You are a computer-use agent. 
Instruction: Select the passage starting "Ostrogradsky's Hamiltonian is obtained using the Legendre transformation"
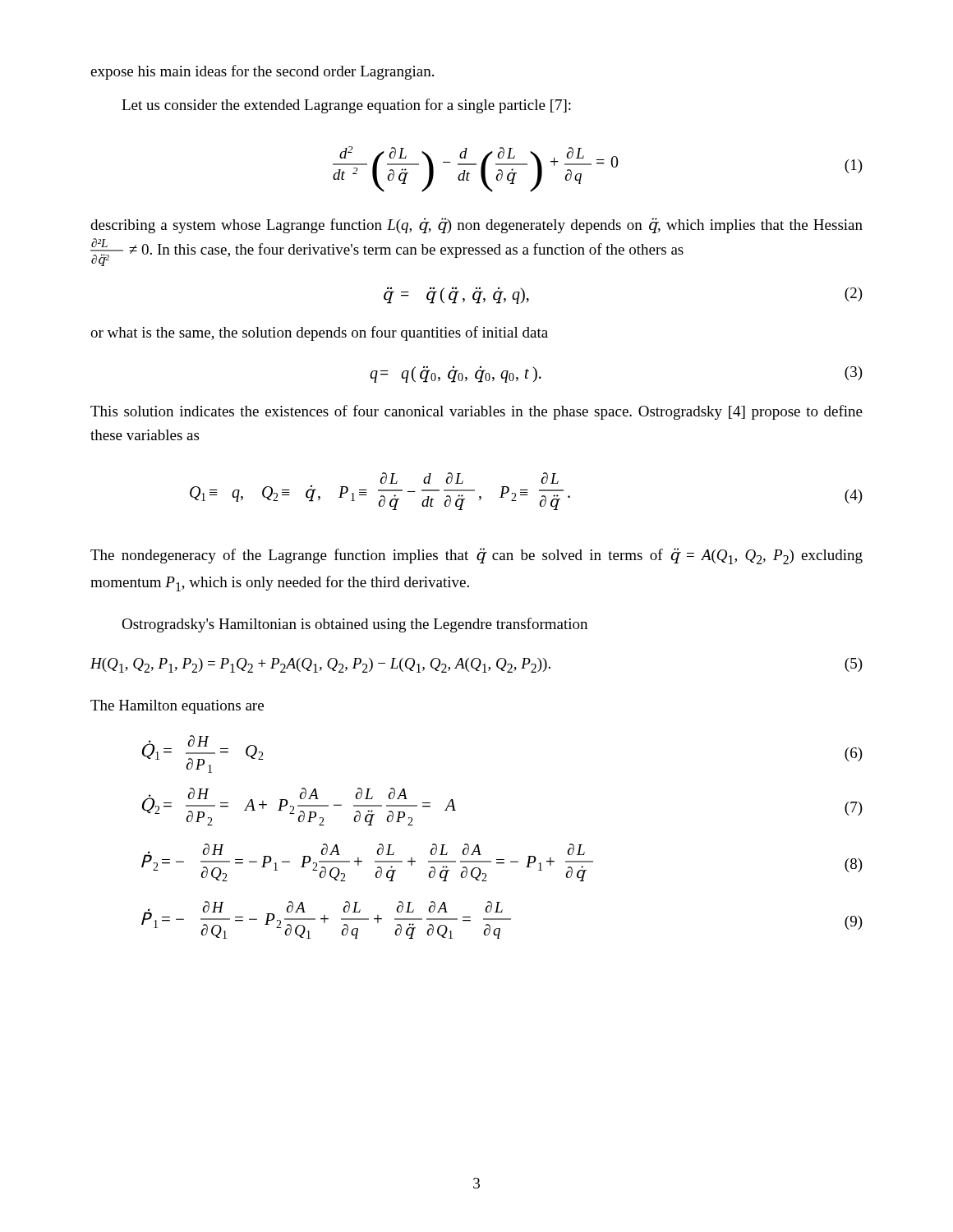355,624
